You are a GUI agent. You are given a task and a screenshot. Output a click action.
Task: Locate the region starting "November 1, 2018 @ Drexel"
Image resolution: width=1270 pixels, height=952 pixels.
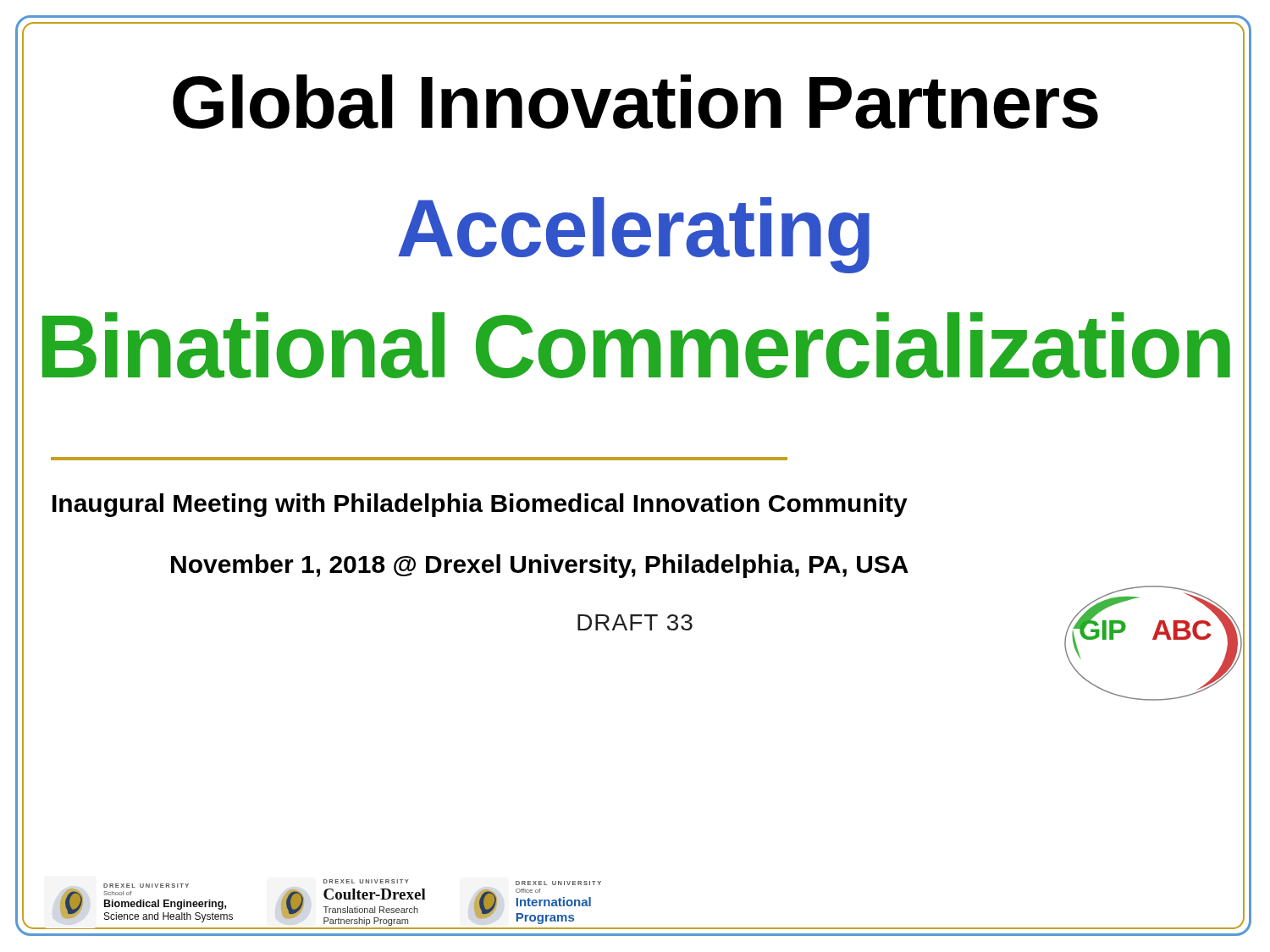tap(539, 564)
